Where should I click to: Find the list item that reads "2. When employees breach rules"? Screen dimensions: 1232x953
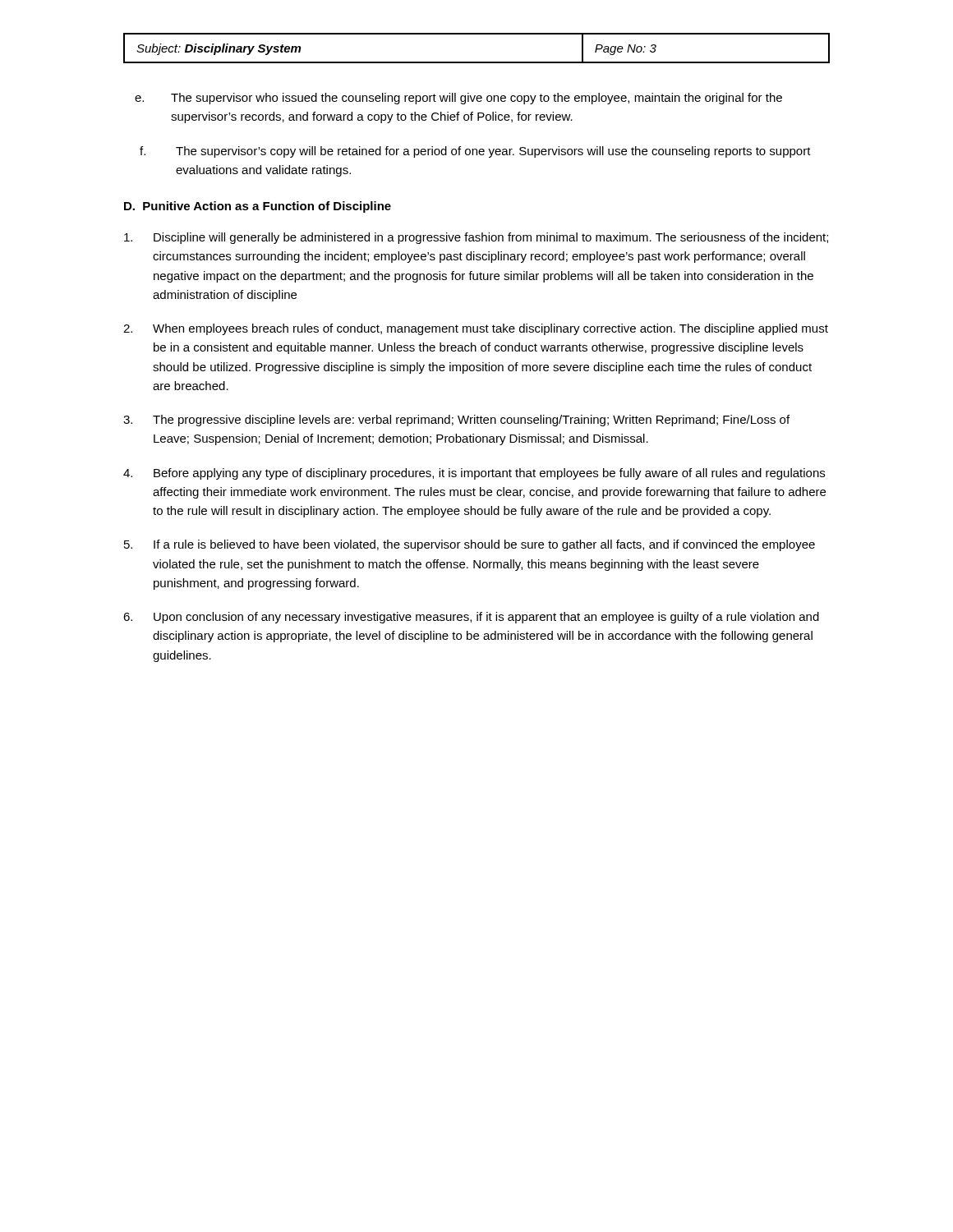476,357
